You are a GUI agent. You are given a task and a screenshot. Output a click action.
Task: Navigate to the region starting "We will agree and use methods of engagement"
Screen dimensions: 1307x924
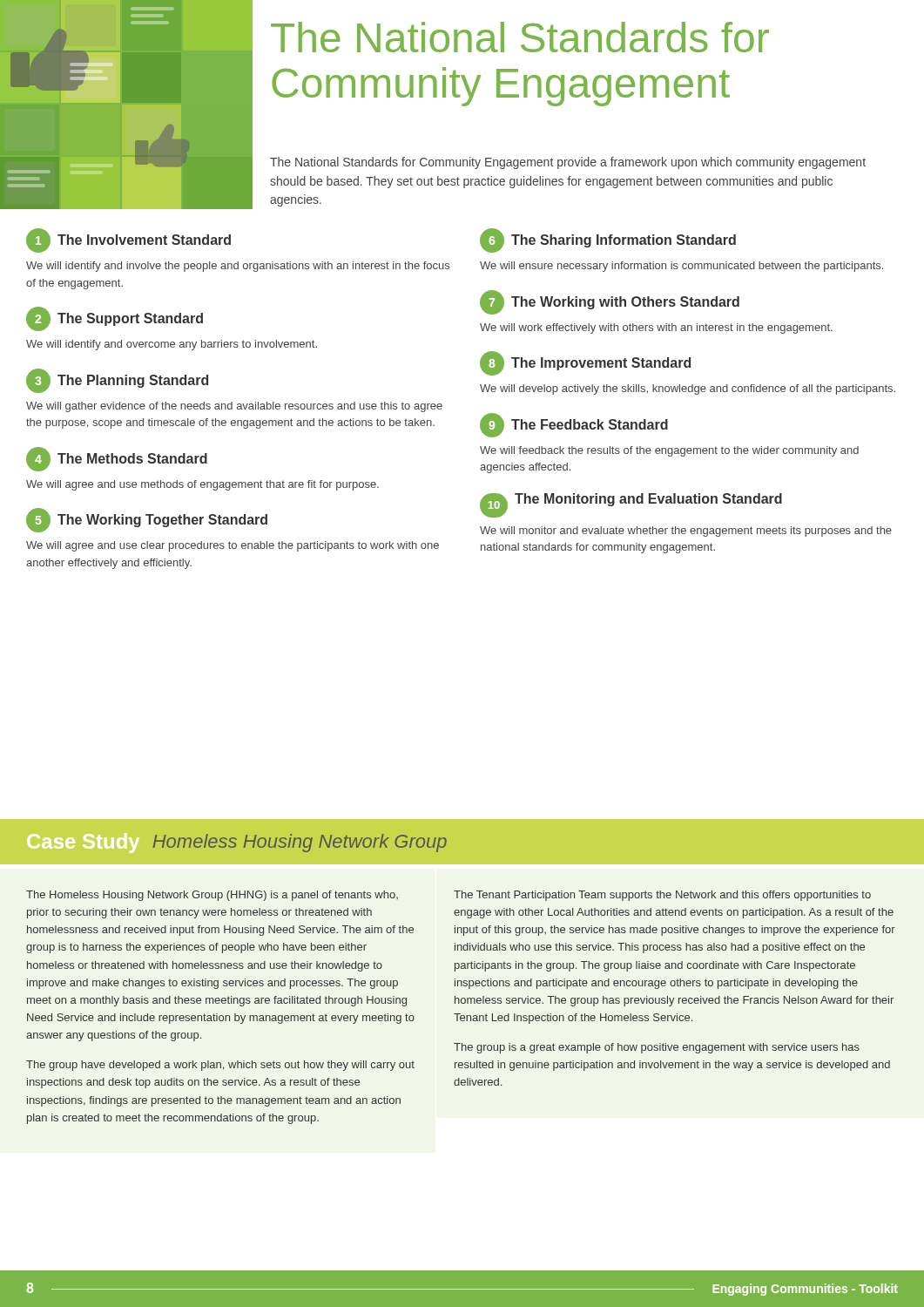203,484
